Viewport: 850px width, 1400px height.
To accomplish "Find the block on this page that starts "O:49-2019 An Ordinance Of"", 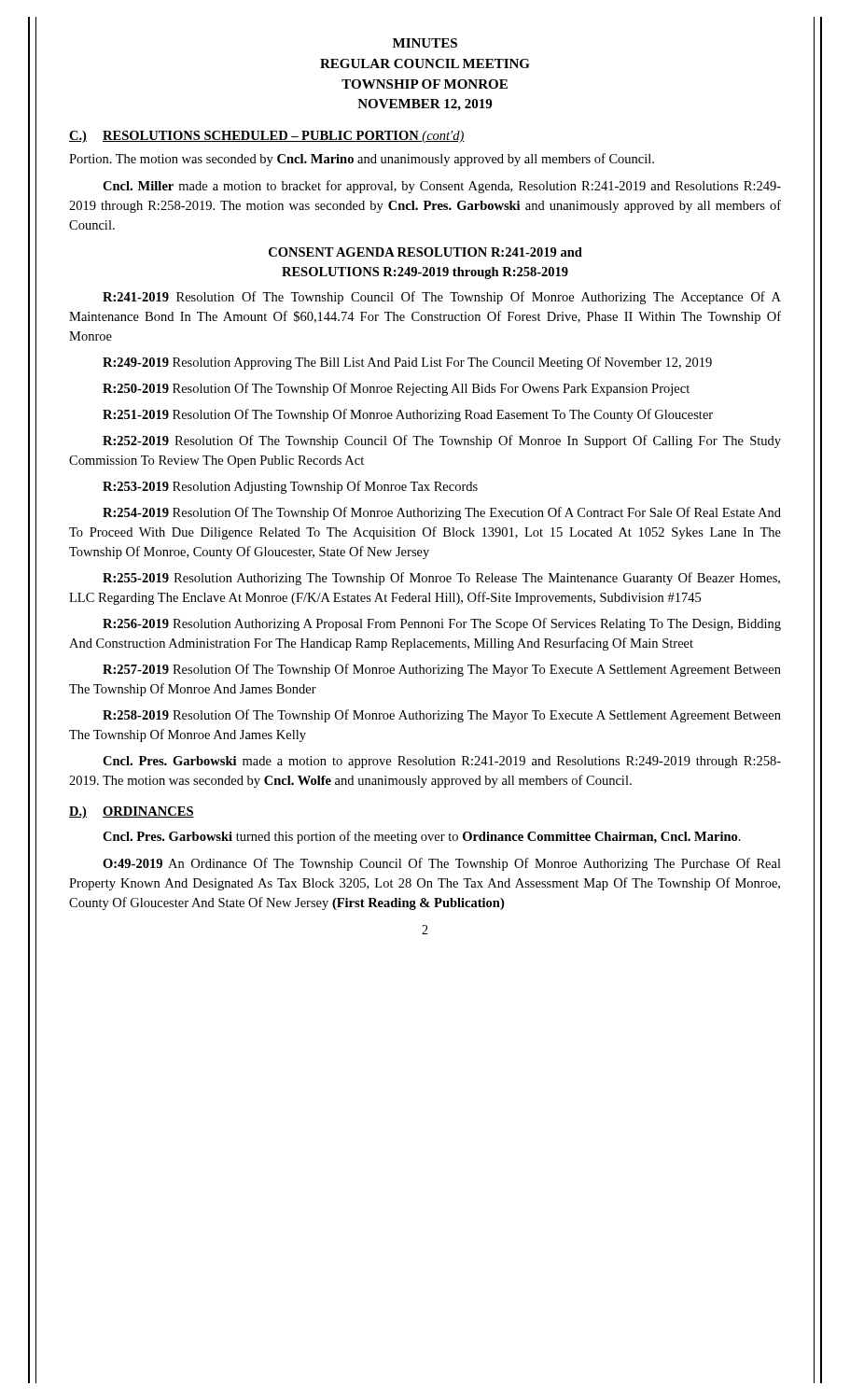I will click(425, 883).
